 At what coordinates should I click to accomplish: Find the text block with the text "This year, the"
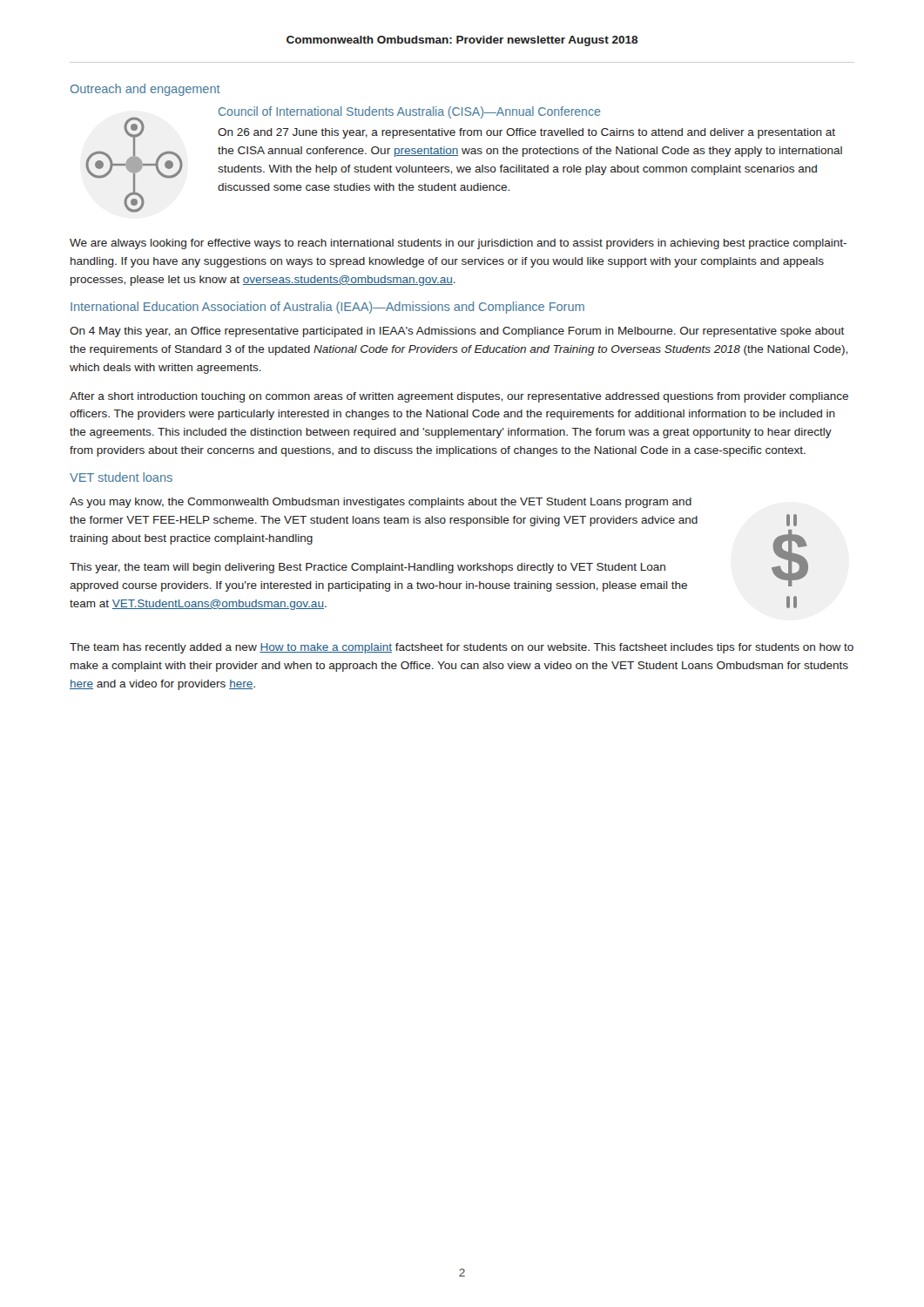pyautogui.click(x=379, y=585)
